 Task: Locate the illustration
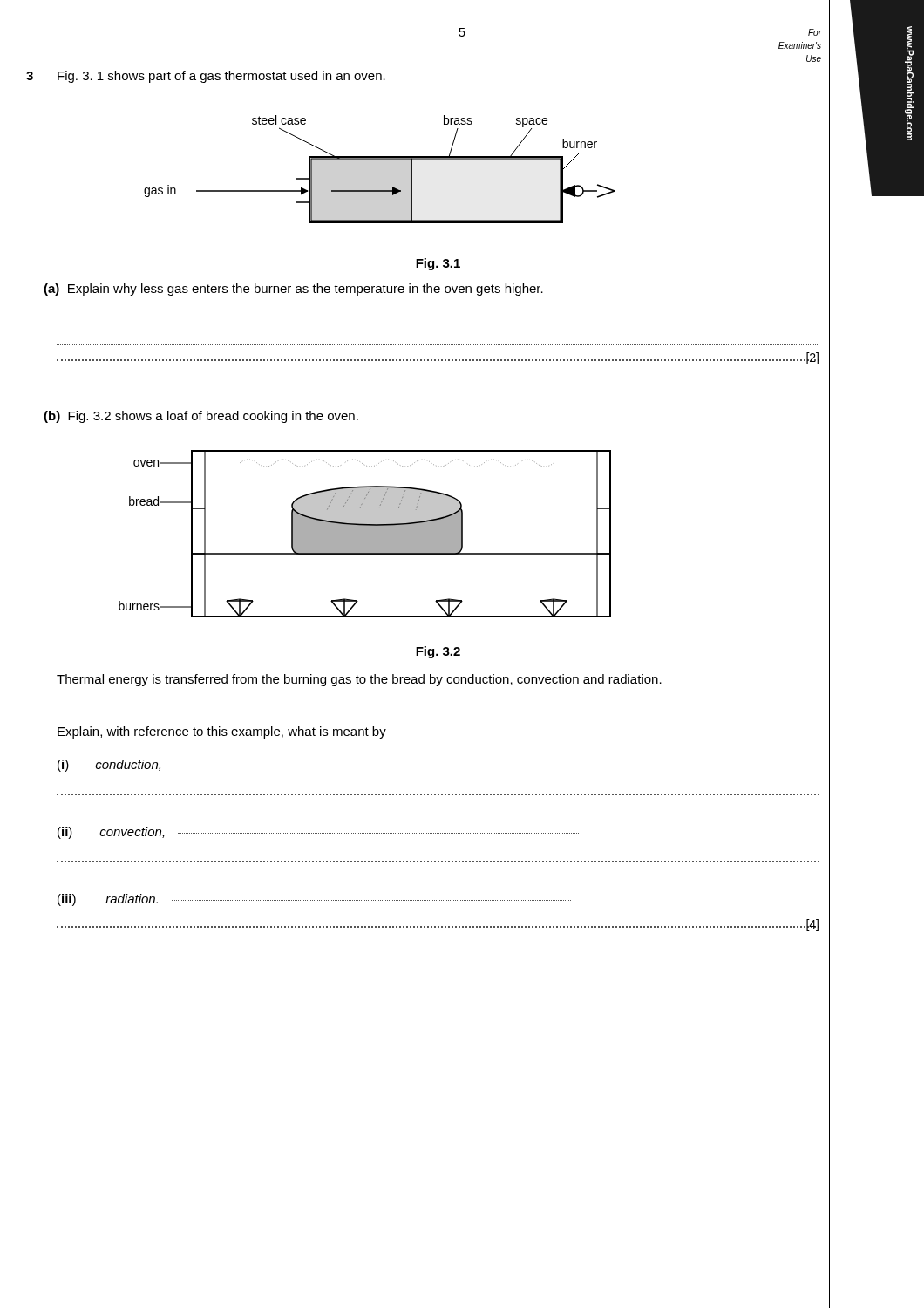874,98
